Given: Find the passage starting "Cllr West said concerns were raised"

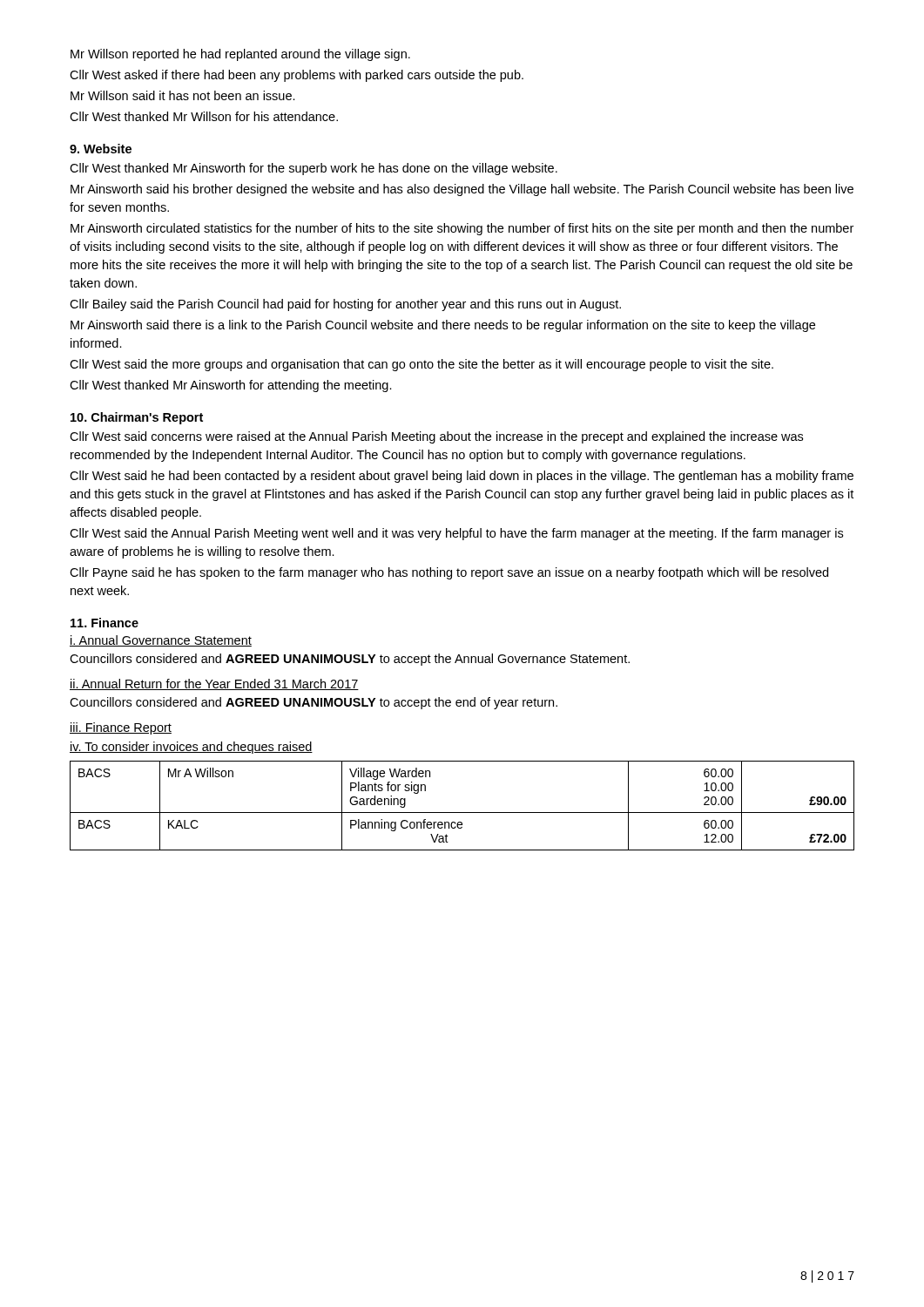Looking at the screenshot, I should [x=436, y=437].
